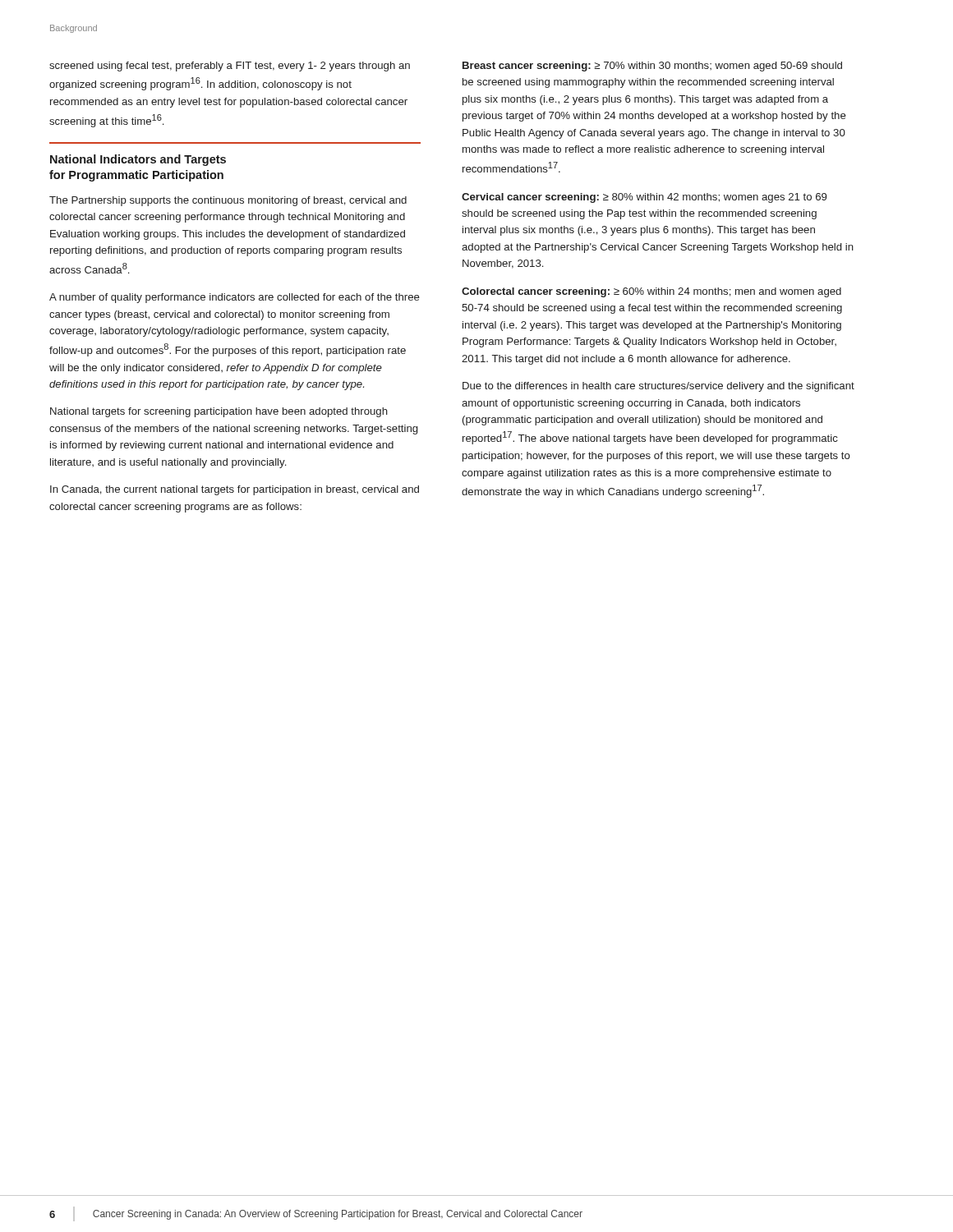Screen dimensions: 1232x953
Task: Locate the block of text that opens with "Colorectal cancer screening: ≥ 60% within"
Action: pos(652,325)
